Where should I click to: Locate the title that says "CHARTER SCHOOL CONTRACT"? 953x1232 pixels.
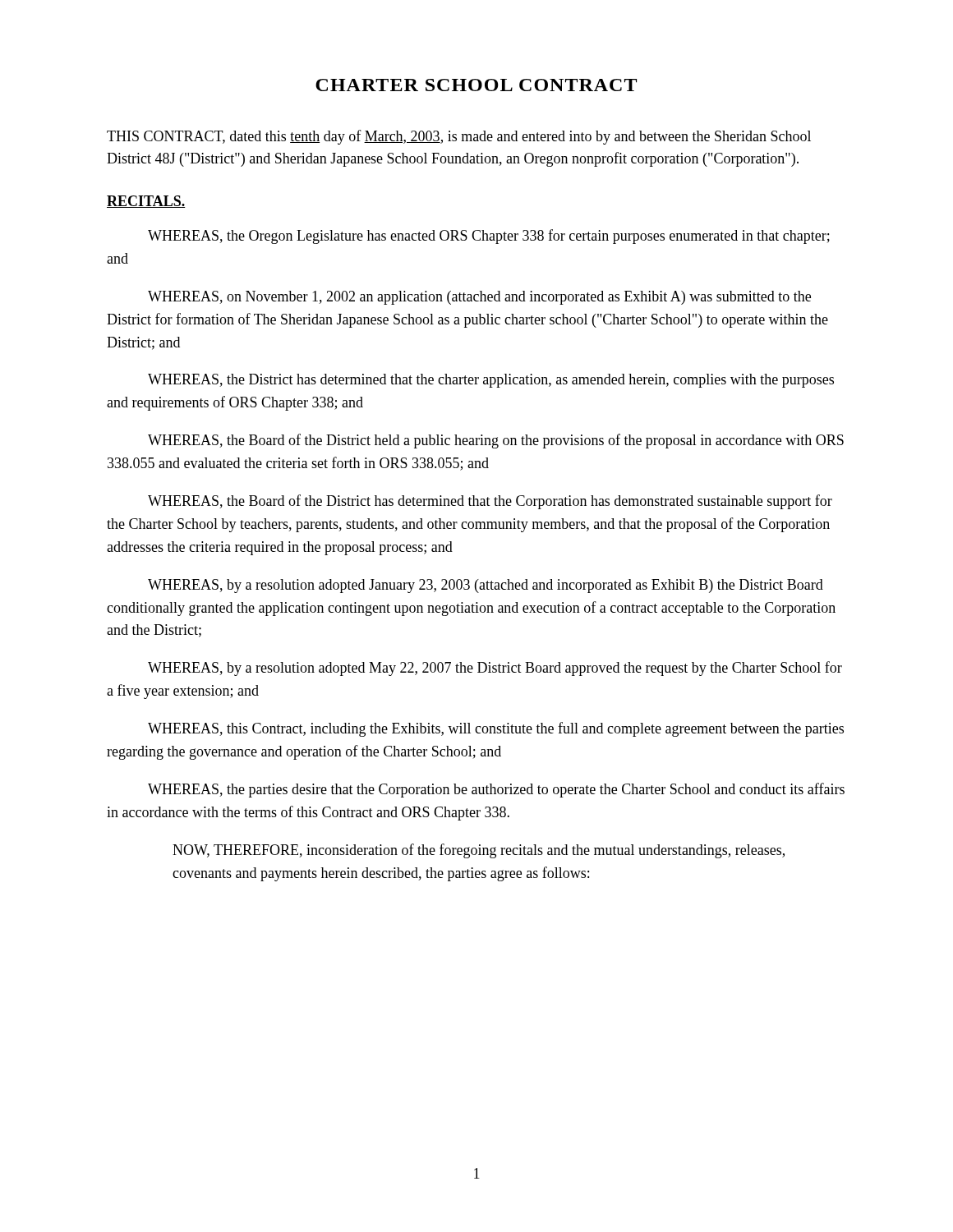coord(476,85)
